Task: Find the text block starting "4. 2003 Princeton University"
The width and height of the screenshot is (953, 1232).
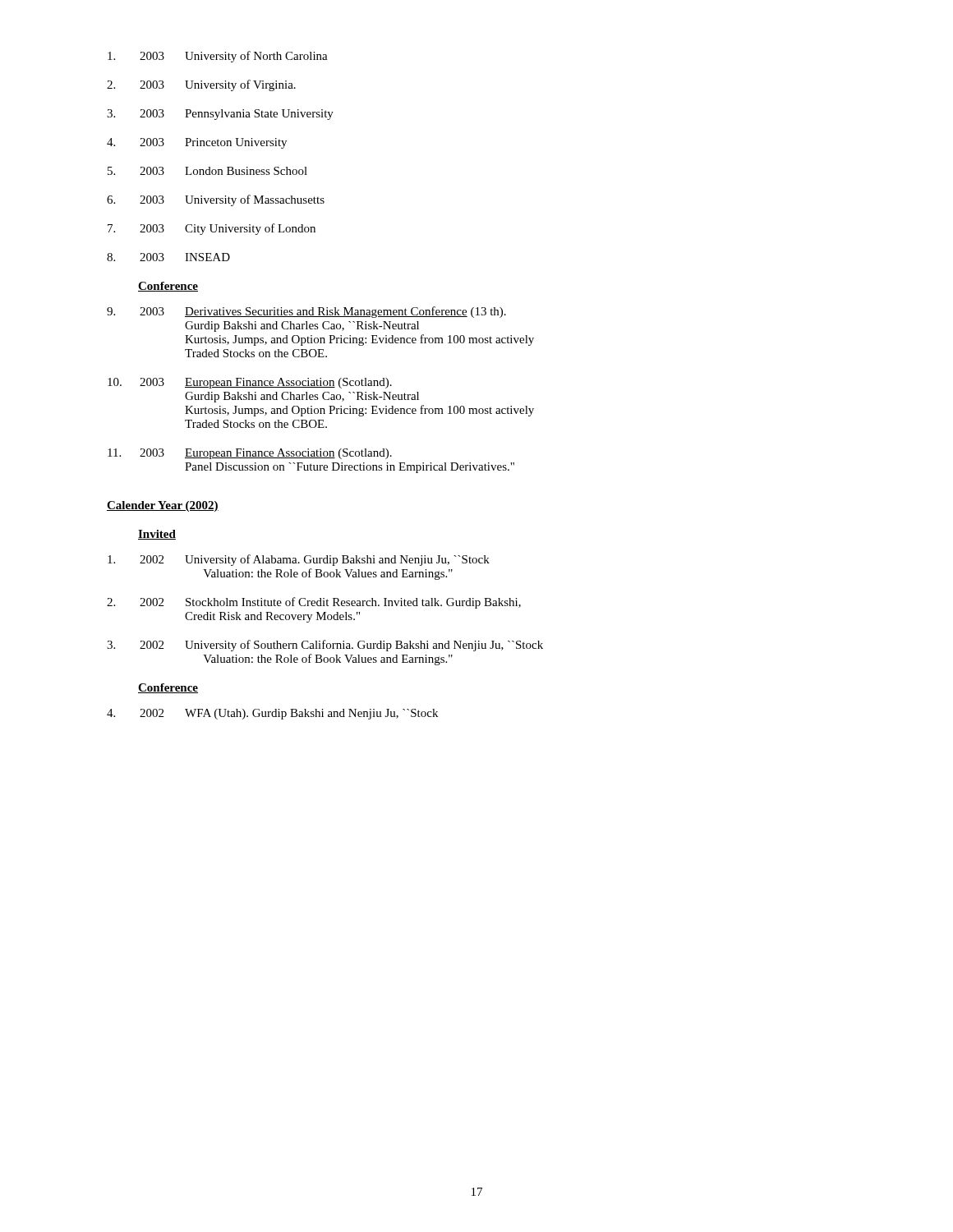Action: (x=197, y=143)
